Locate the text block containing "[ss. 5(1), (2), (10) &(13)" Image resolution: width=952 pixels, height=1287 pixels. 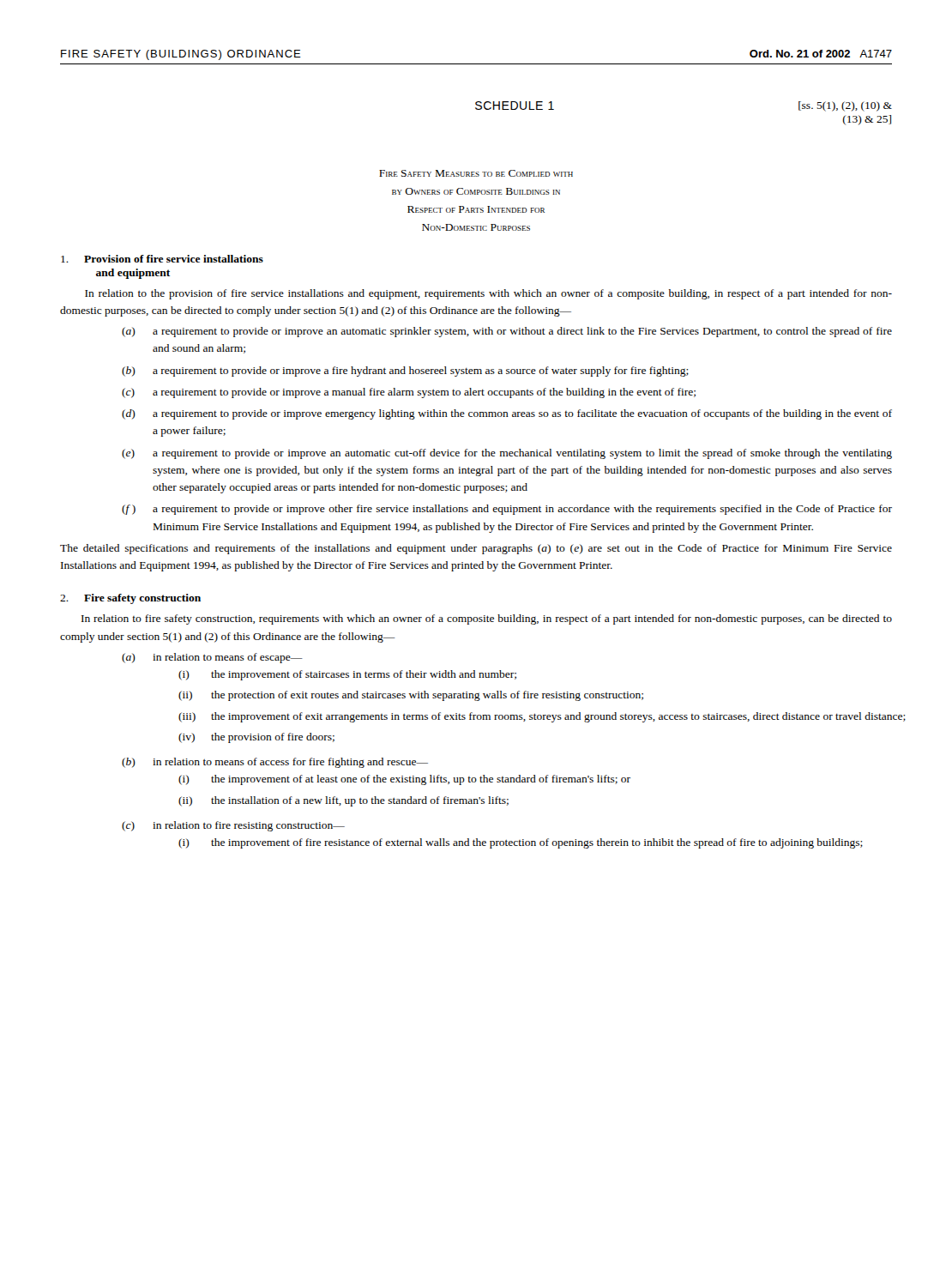(x=845, y=112)
